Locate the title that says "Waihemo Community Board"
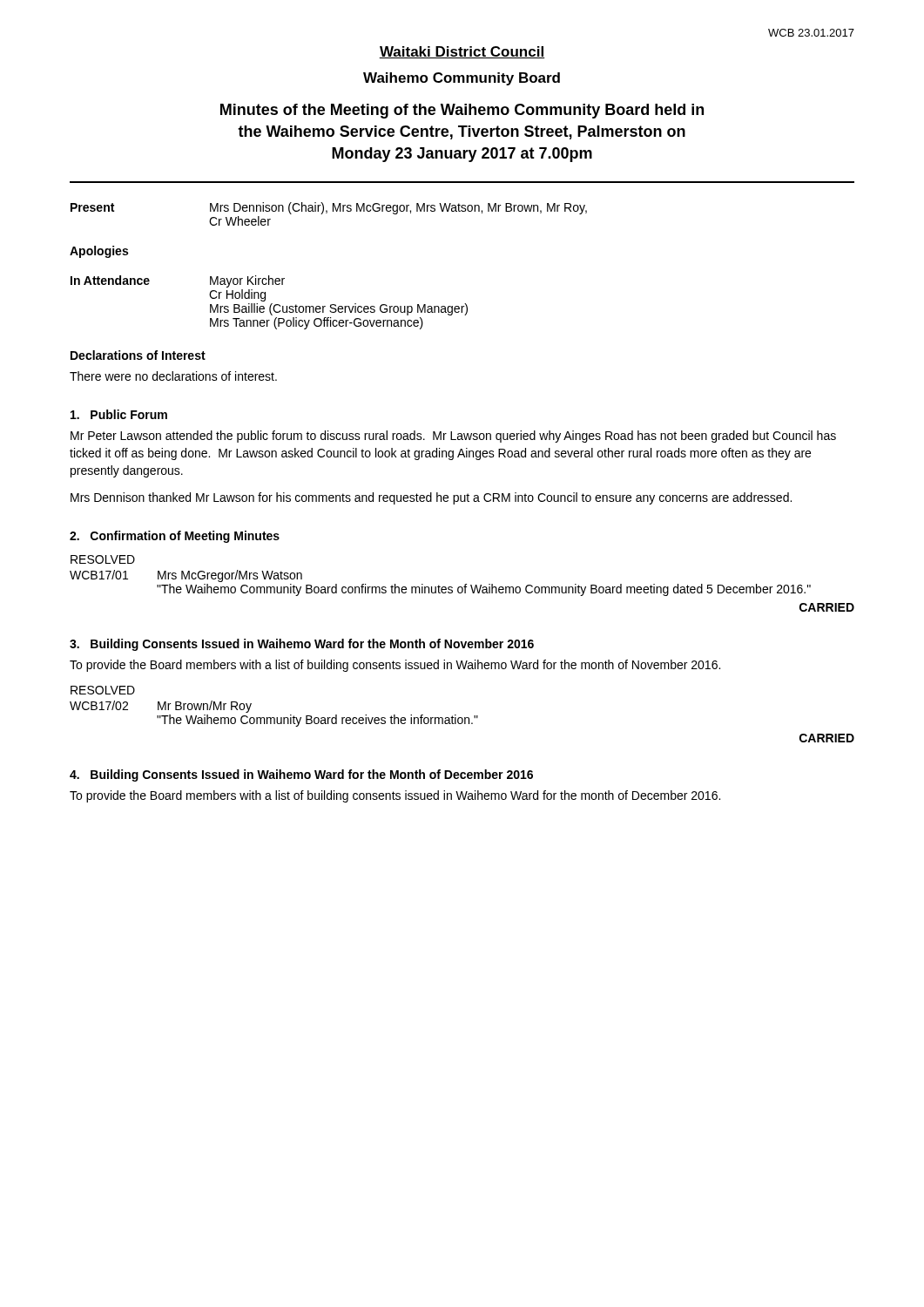 click(462, 78)
